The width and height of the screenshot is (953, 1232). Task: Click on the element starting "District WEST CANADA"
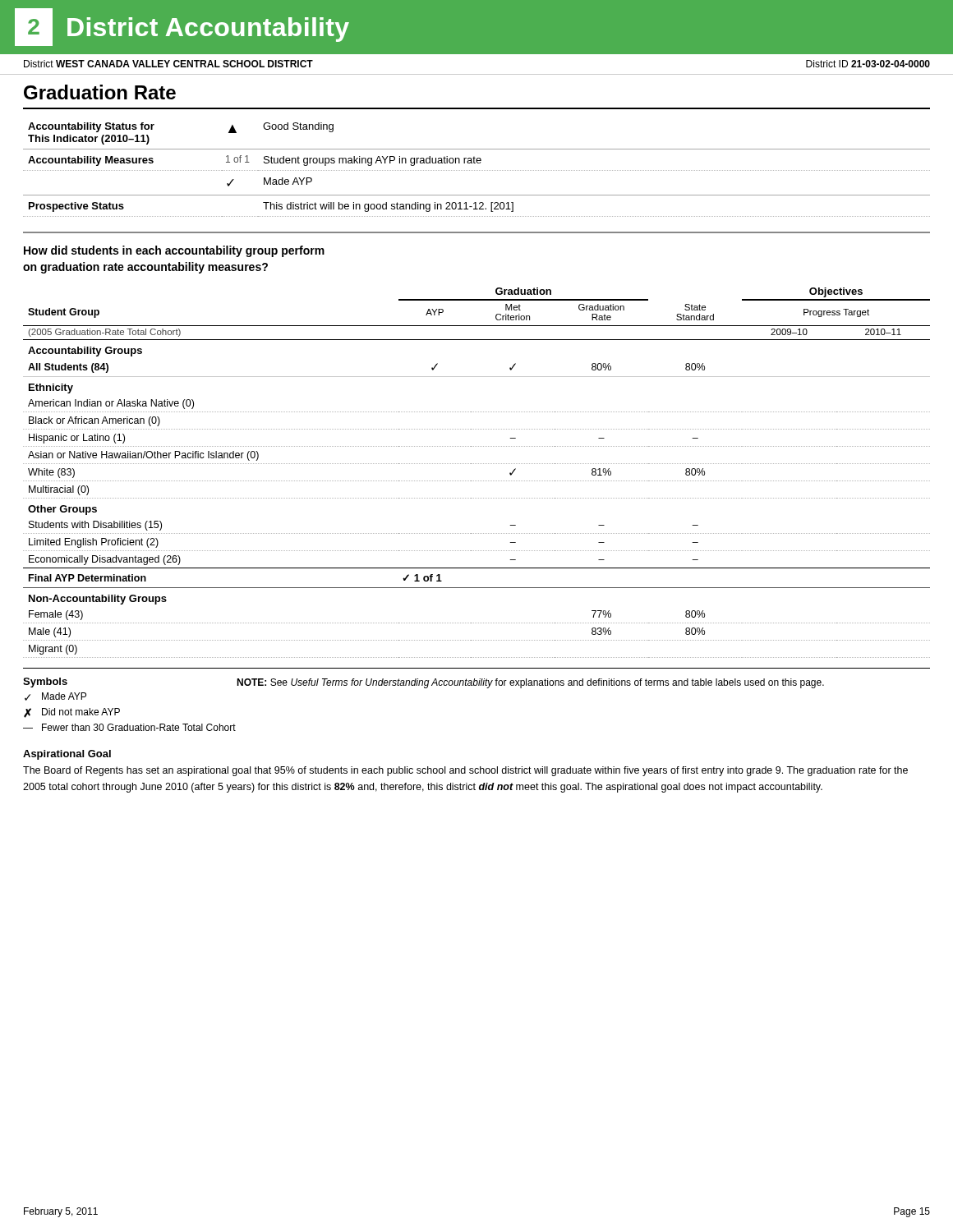point(476,64)
